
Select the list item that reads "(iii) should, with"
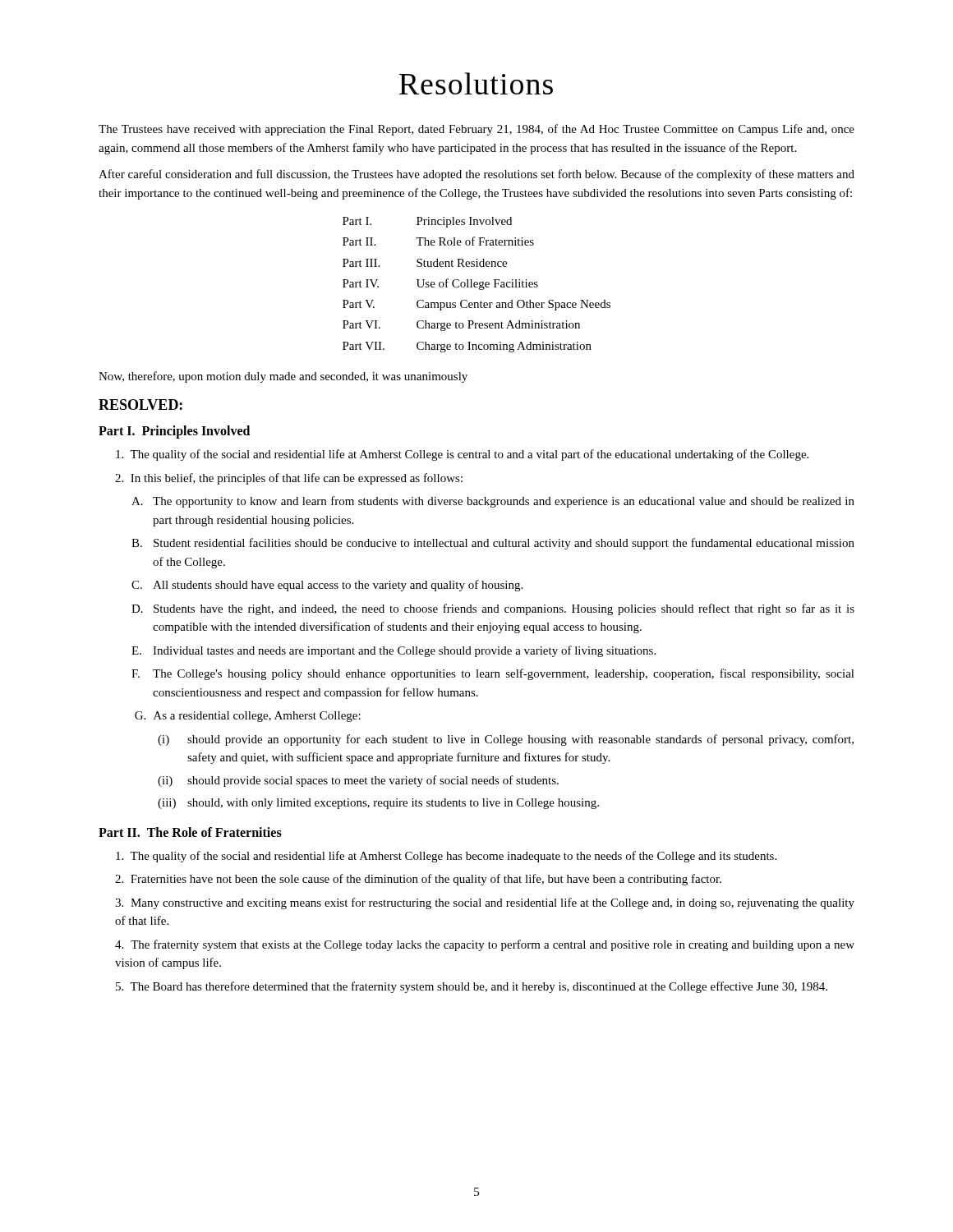[x=379, y=803]
